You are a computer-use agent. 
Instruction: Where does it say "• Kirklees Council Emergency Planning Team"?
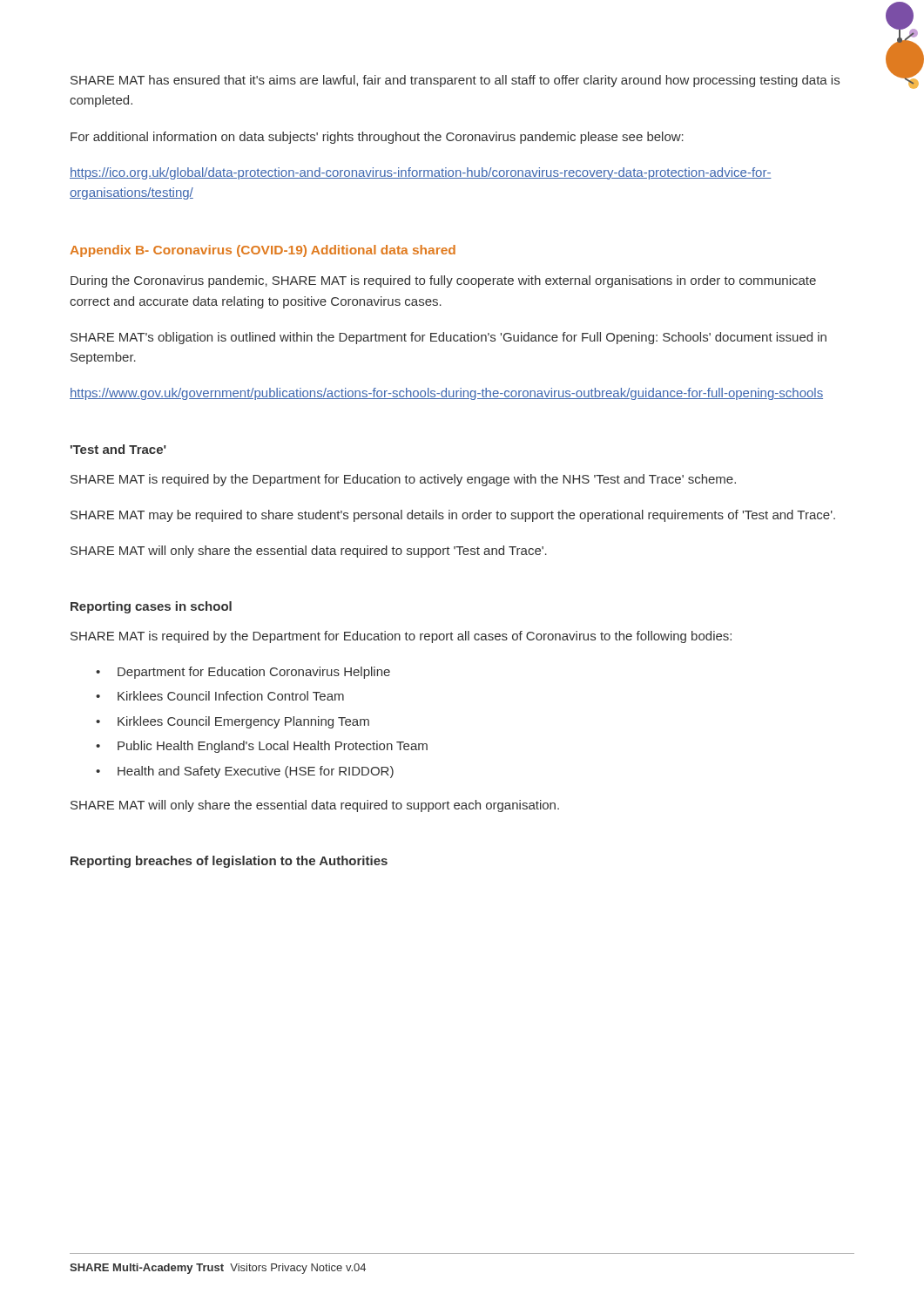click(233, 721)
